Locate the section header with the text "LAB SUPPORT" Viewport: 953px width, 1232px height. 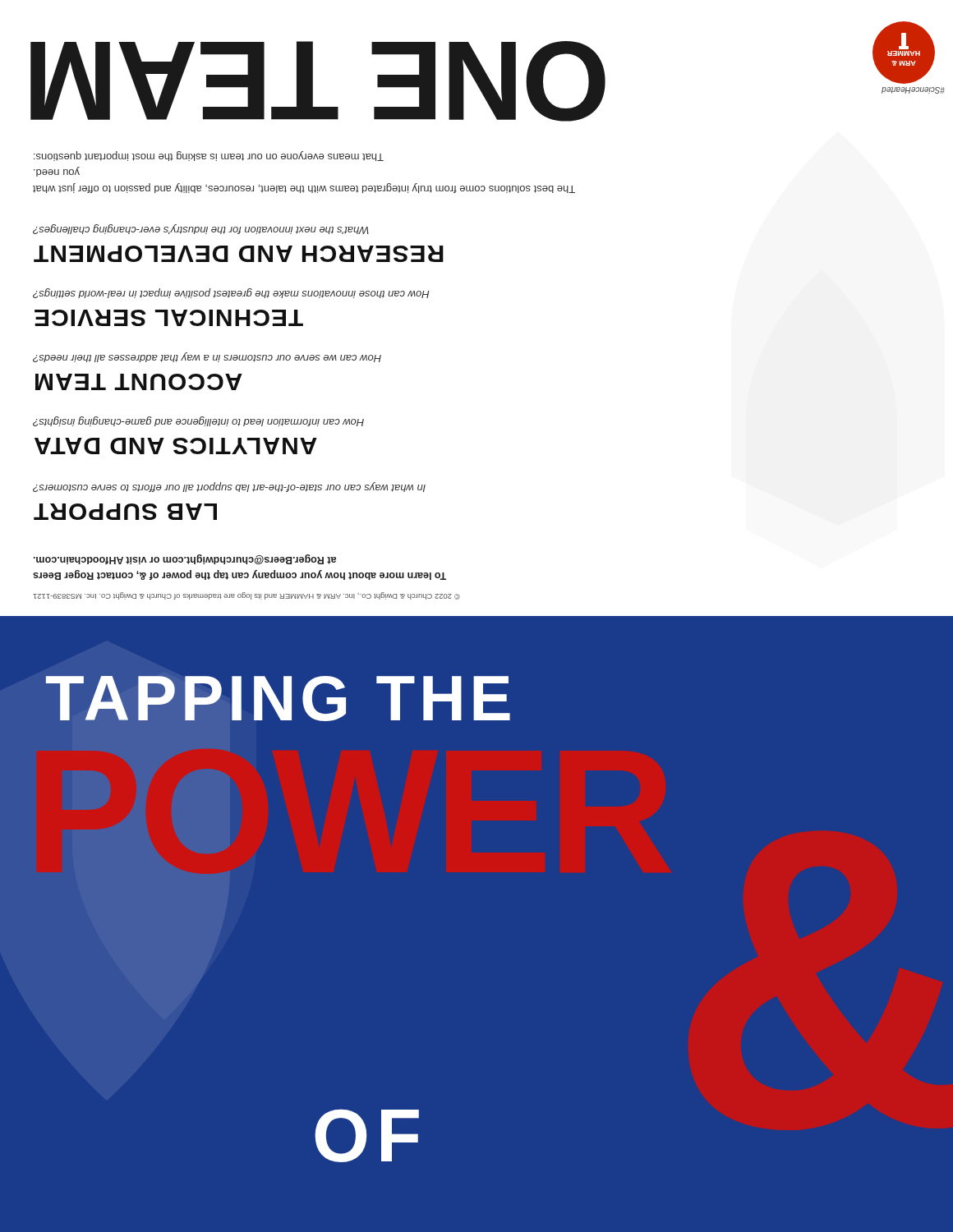[126, 512]
